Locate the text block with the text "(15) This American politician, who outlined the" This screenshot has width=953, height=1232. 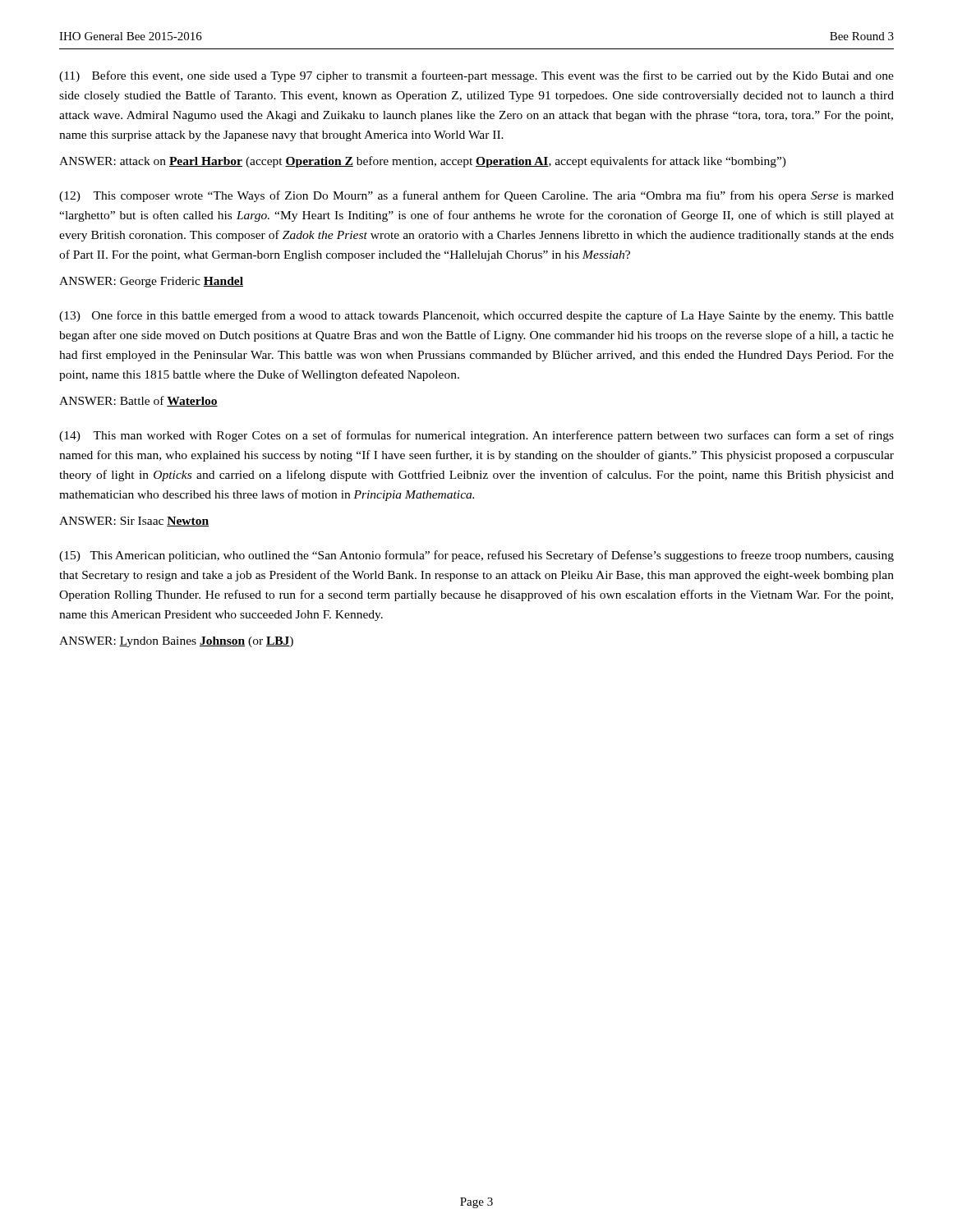pyautogui.click(x=476, y=585)
